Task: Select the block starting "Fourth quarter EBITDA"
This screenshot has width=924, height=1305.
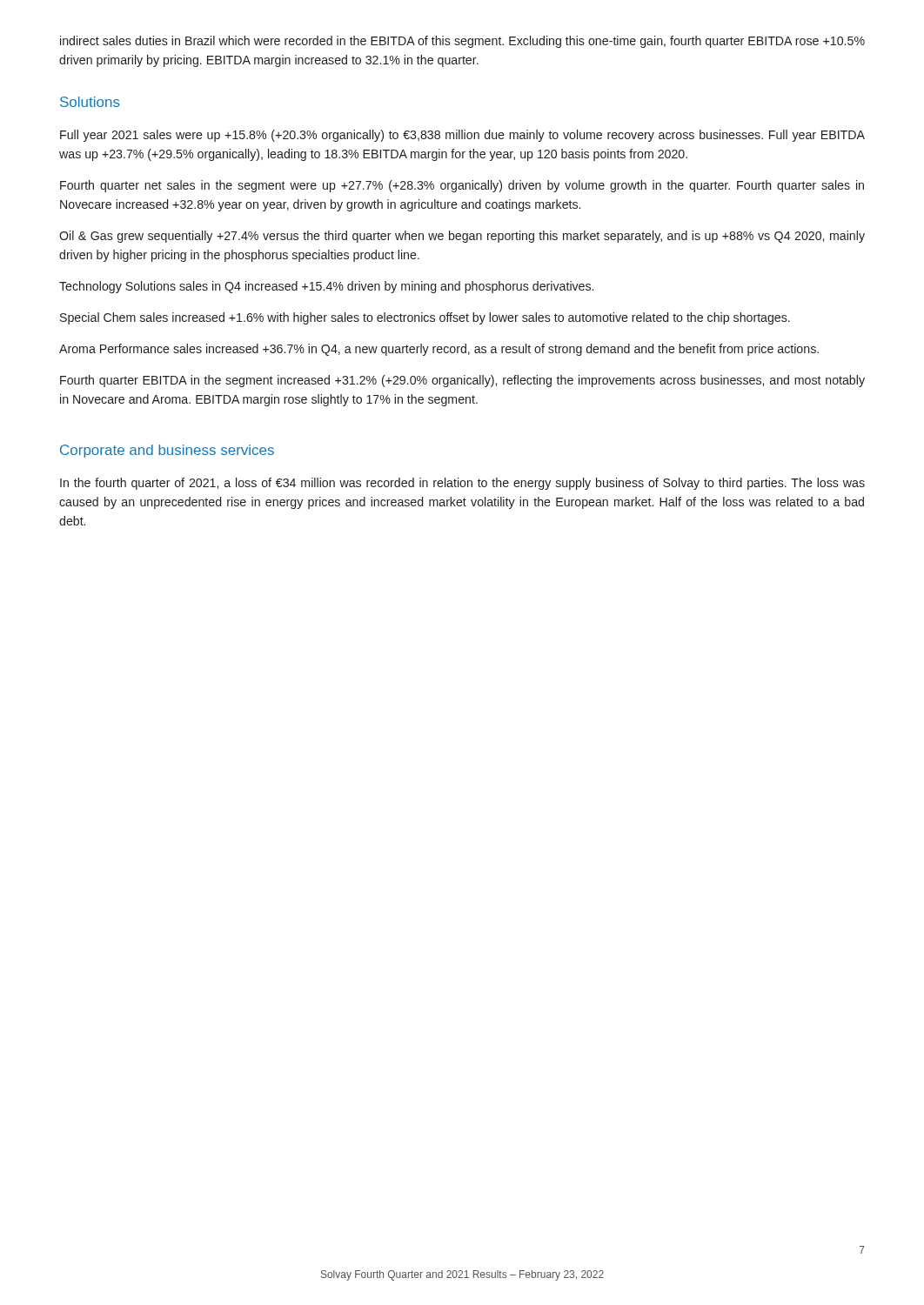Action: point(462,390)
